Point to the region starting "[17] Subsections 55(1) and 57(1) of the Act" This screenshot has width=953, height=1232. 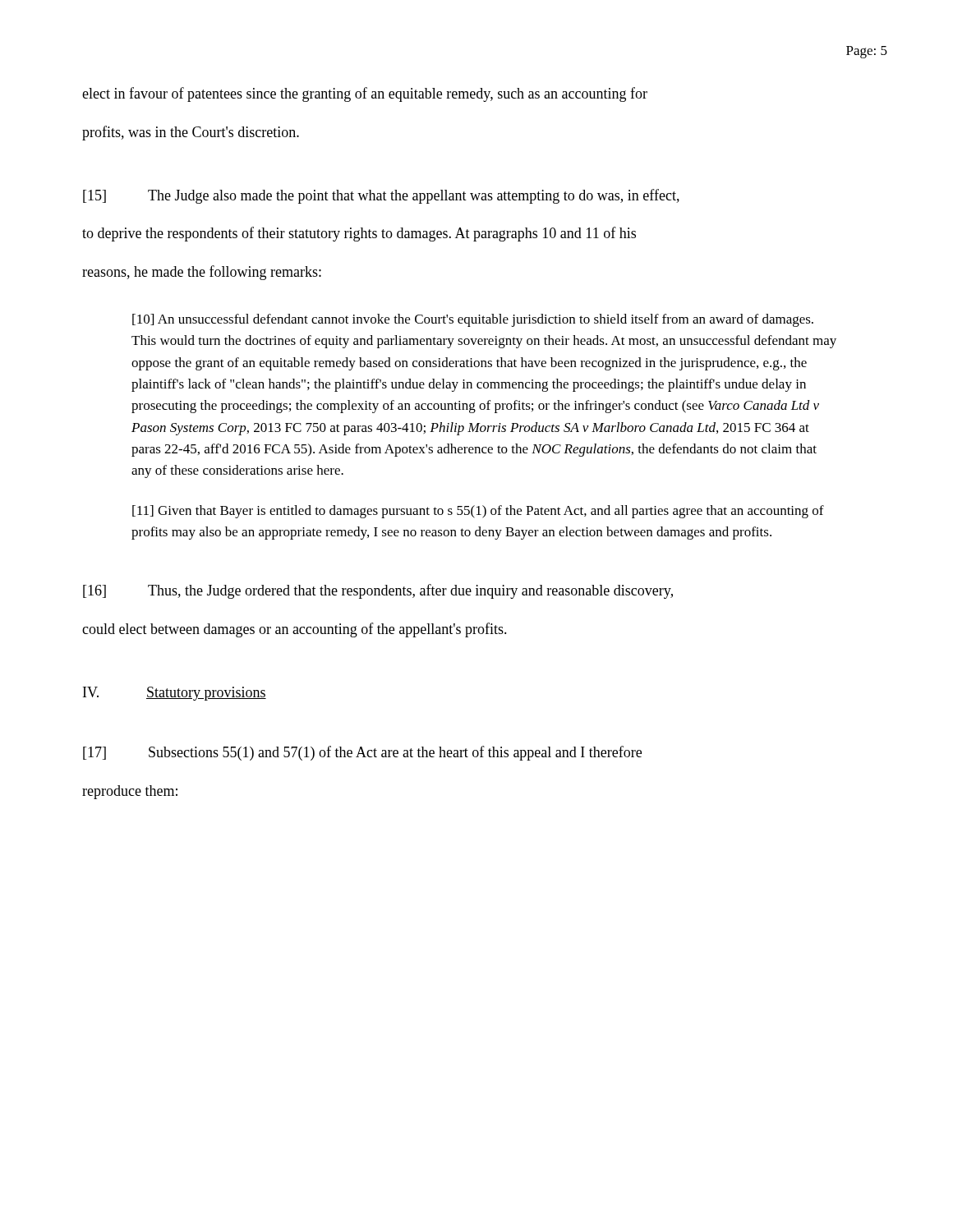[476, 753]
